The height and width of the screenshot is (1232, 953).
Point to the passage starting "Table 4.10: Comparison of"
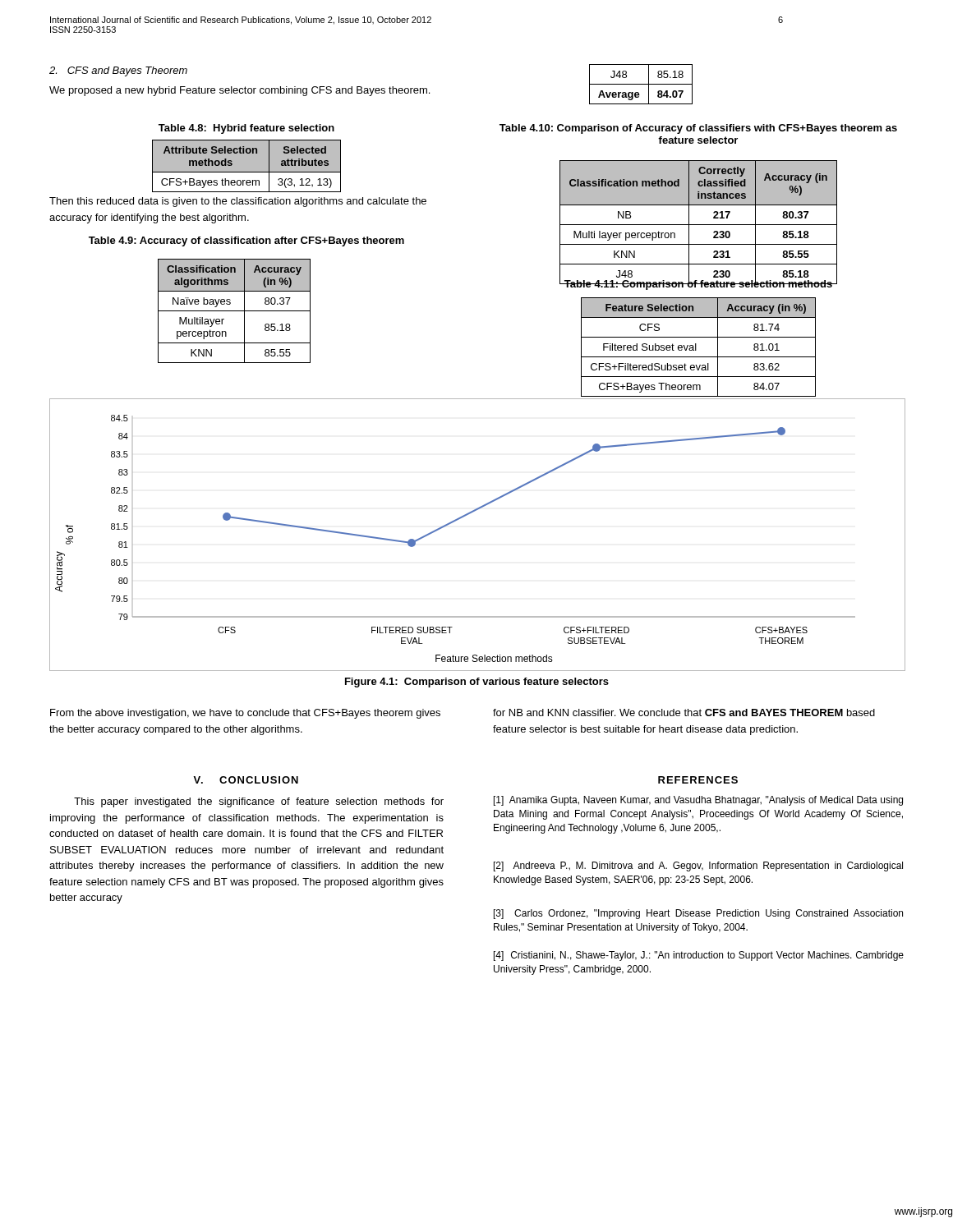click(x=698, y=134)
